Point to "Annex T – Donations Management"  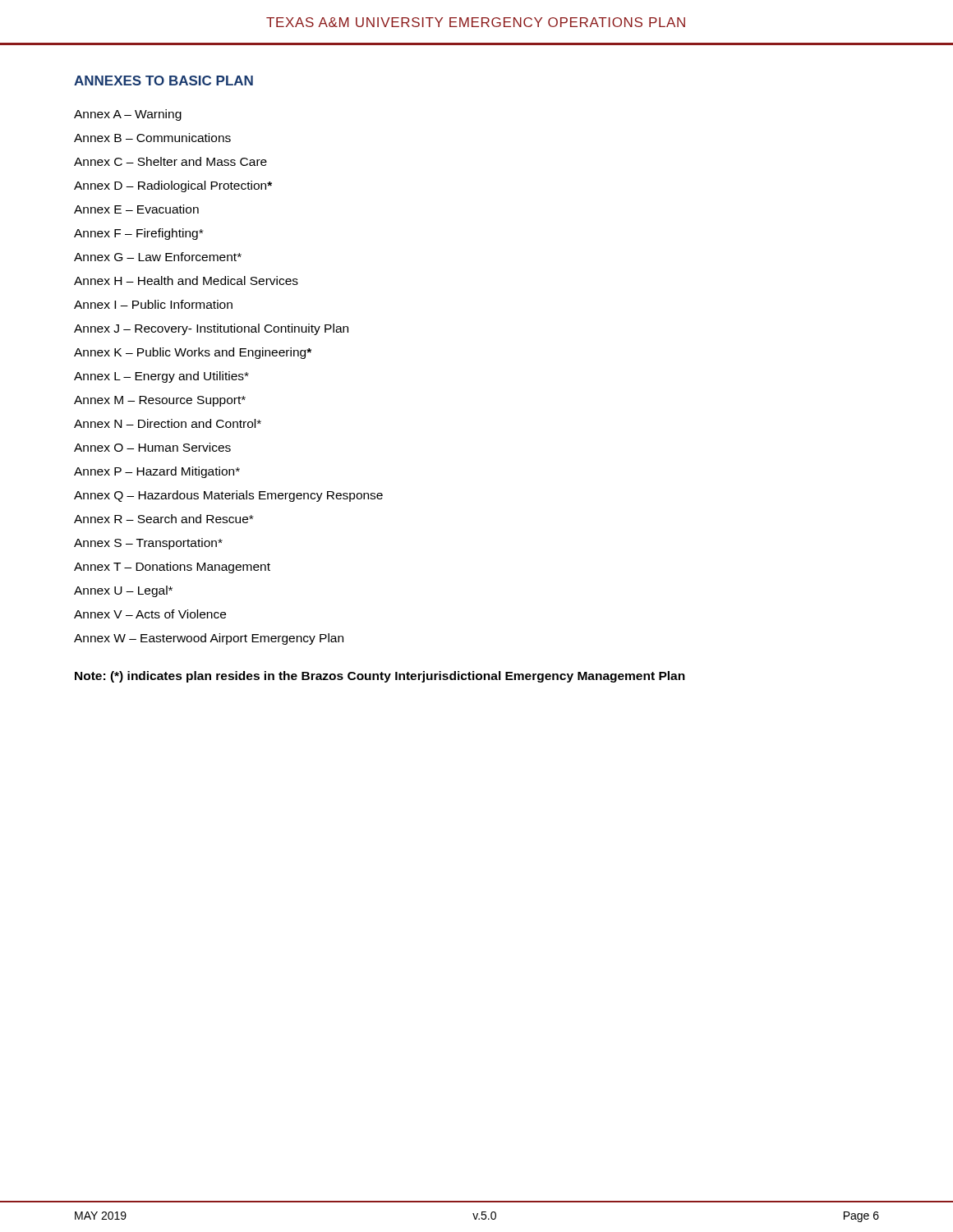pos(172,567)
